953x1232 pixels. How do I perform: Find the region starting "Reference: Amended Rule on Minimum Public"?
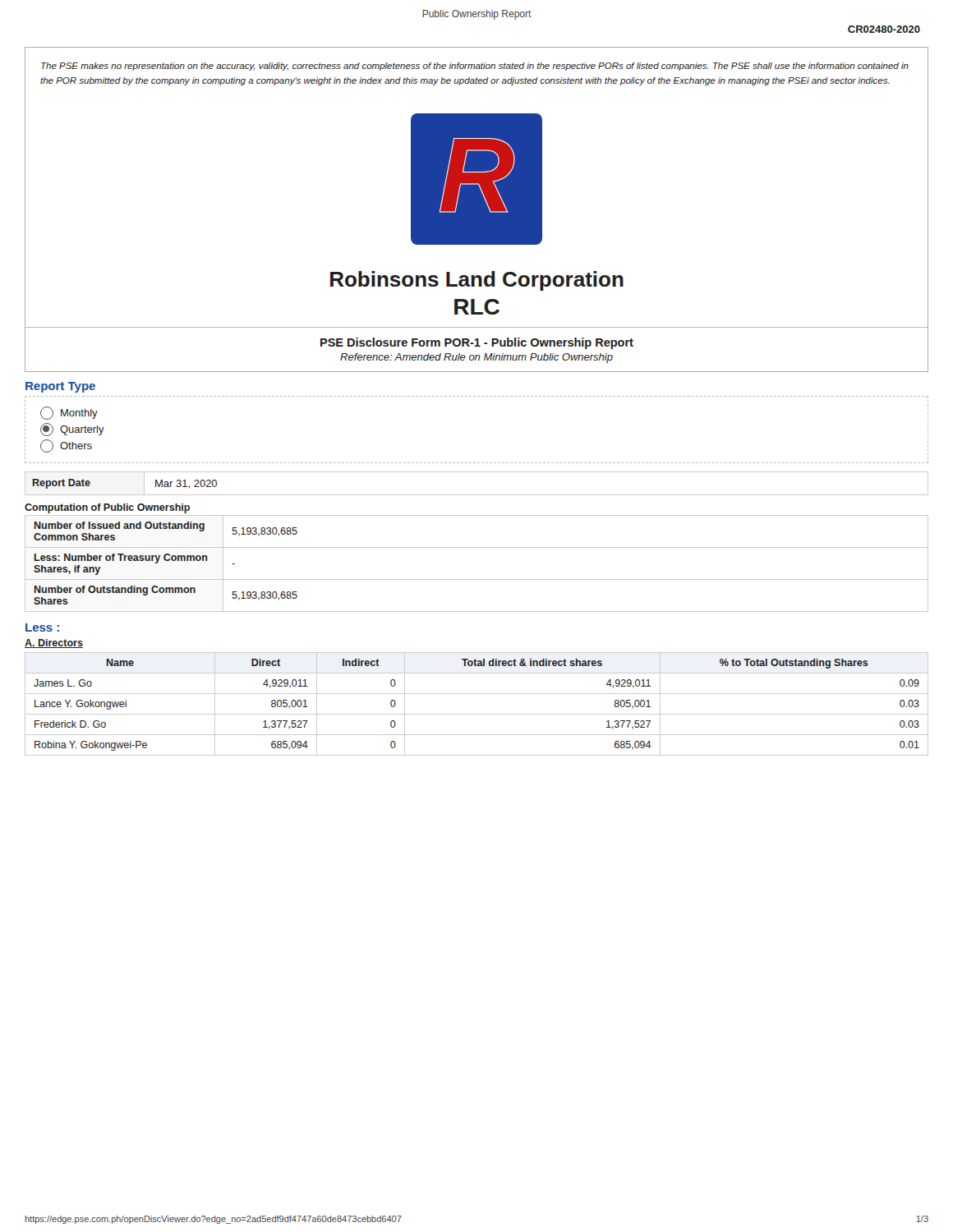[x=476, y=357]
